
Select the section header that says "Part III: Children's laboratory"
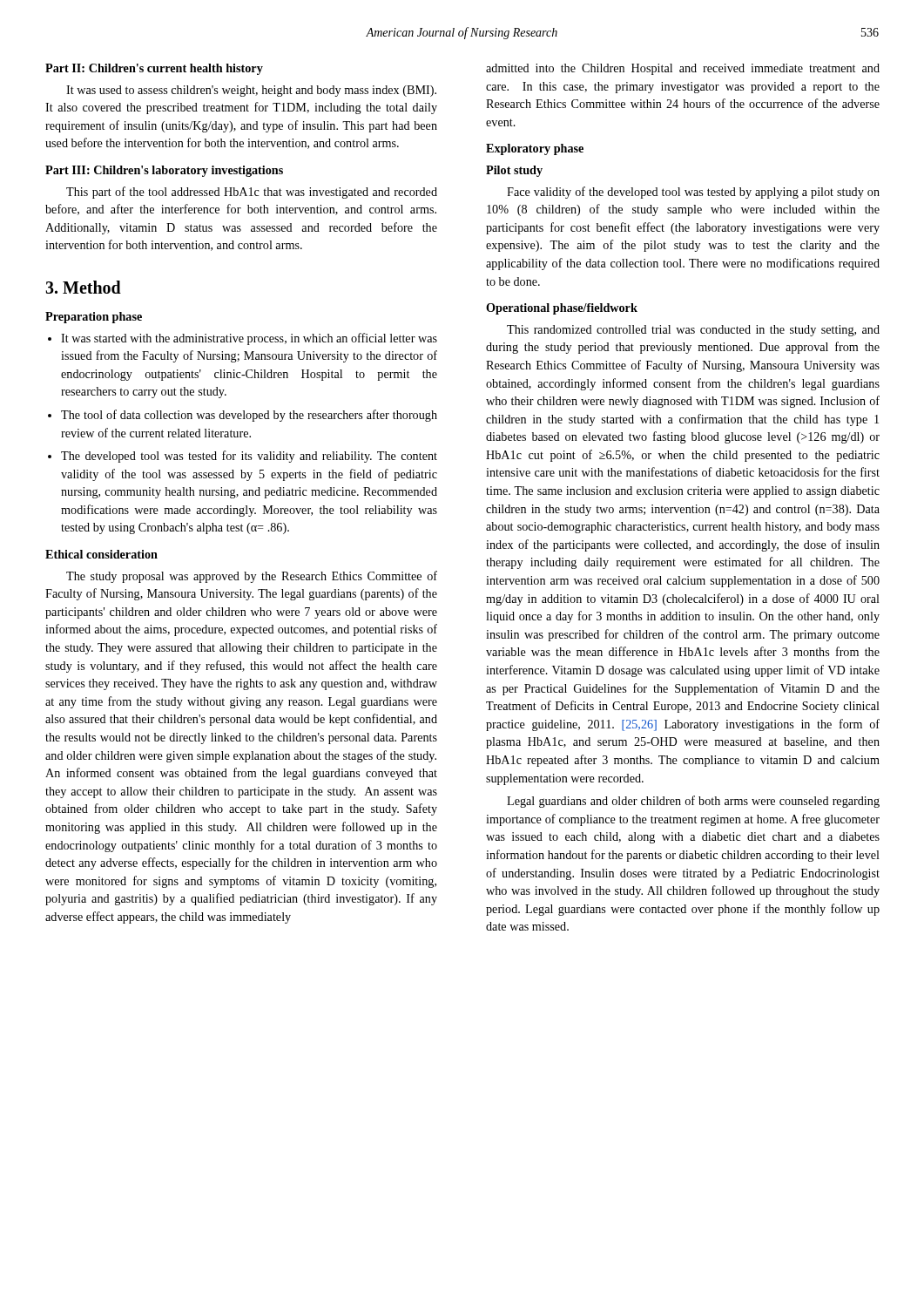click(164, 170)
